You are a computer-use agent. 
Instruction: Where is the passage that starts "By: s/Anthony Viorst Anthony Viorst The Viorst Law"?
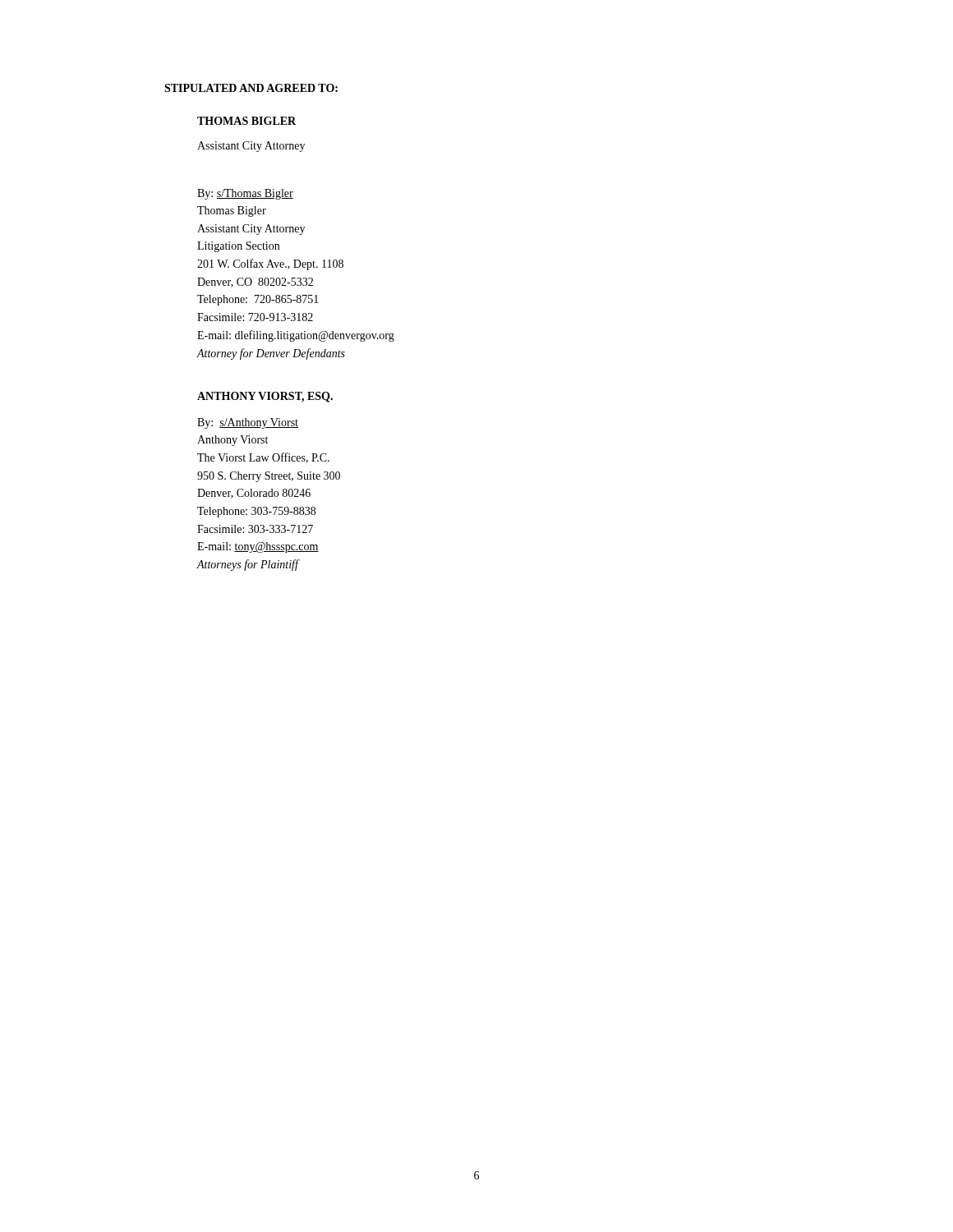248,423
